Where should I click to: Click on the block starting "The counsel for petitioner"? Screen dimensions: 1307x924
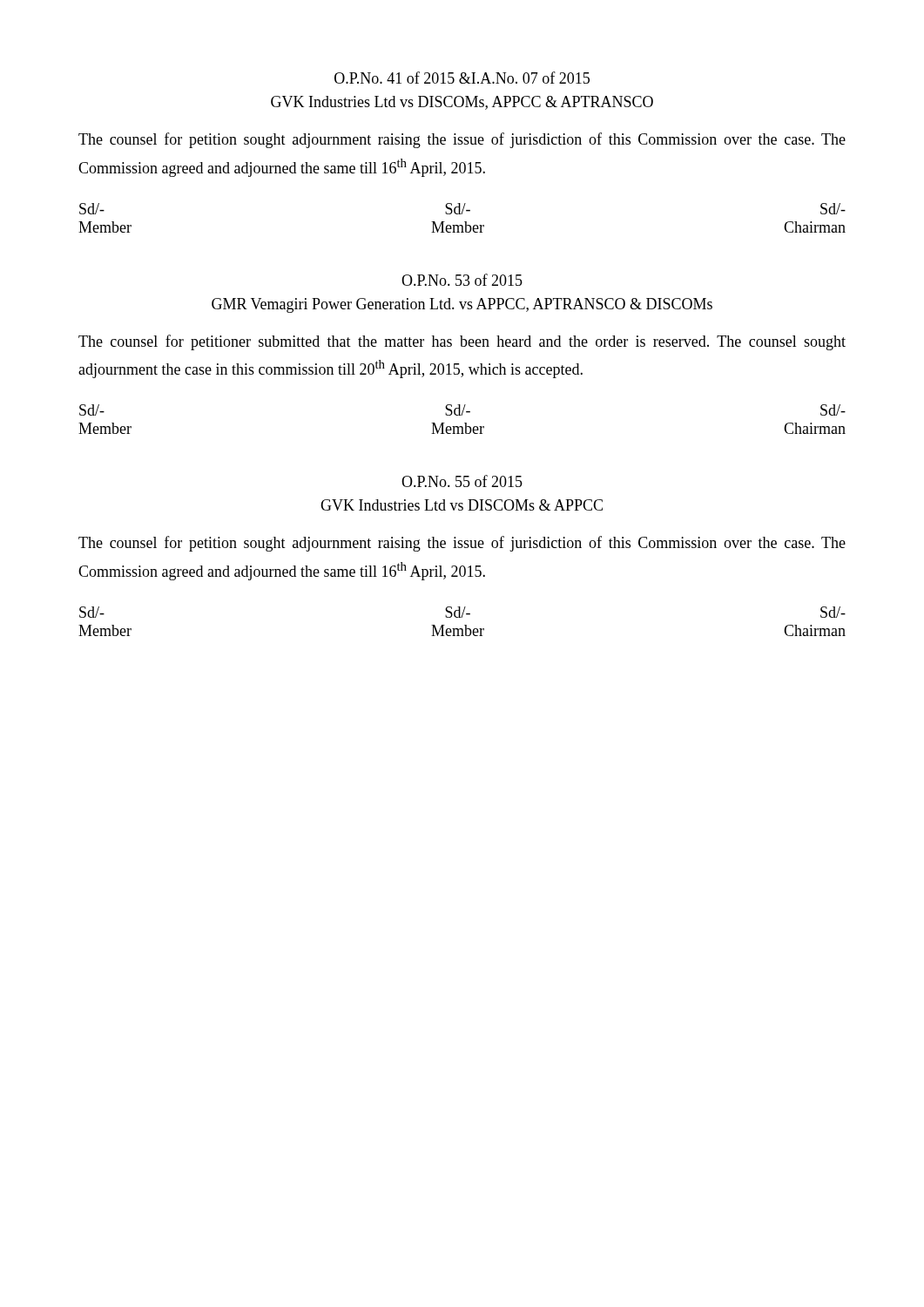coord(462,356)
